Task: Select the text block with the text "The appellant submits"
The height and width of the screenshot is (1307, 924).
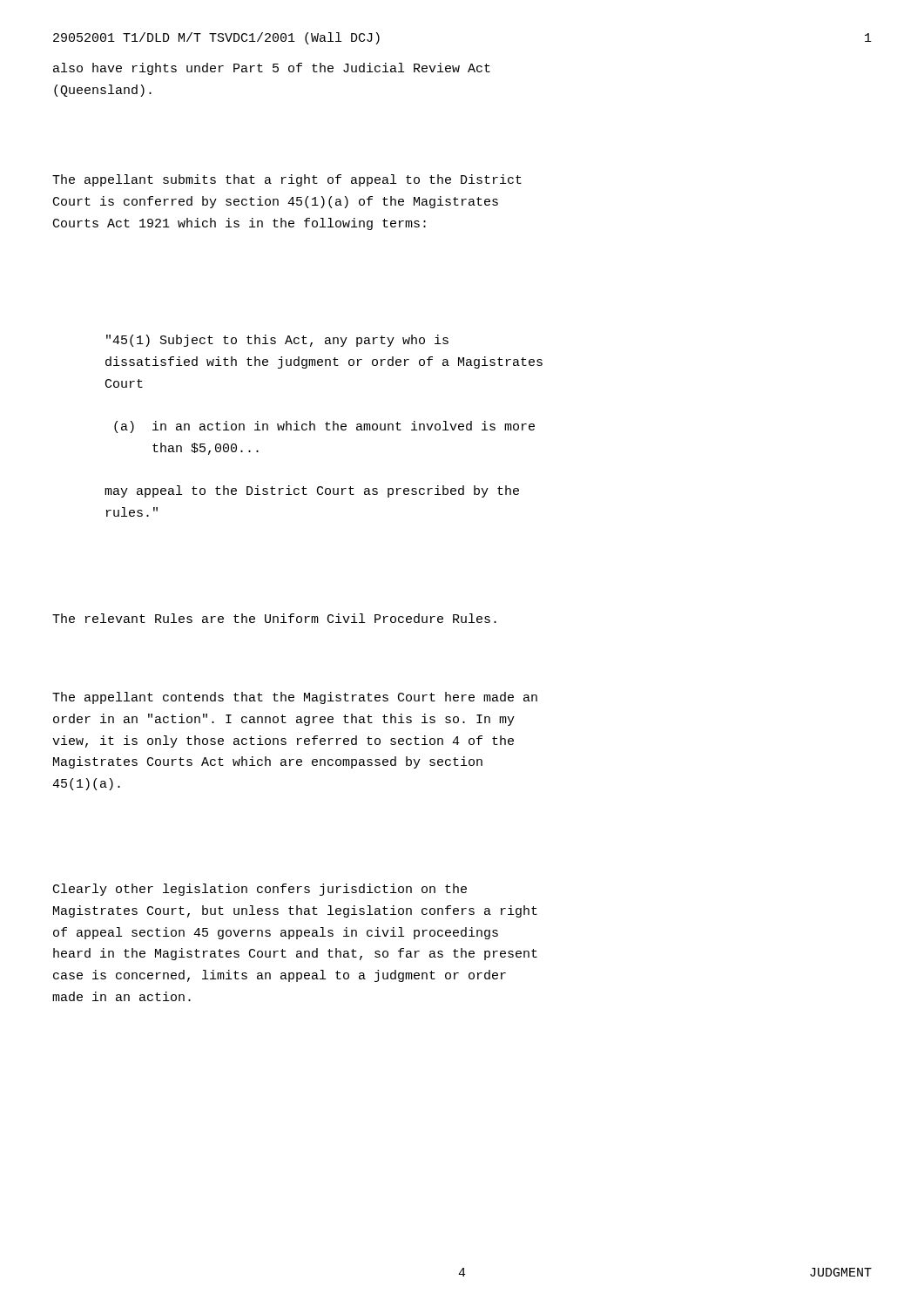Action: [x=287, y=202]
